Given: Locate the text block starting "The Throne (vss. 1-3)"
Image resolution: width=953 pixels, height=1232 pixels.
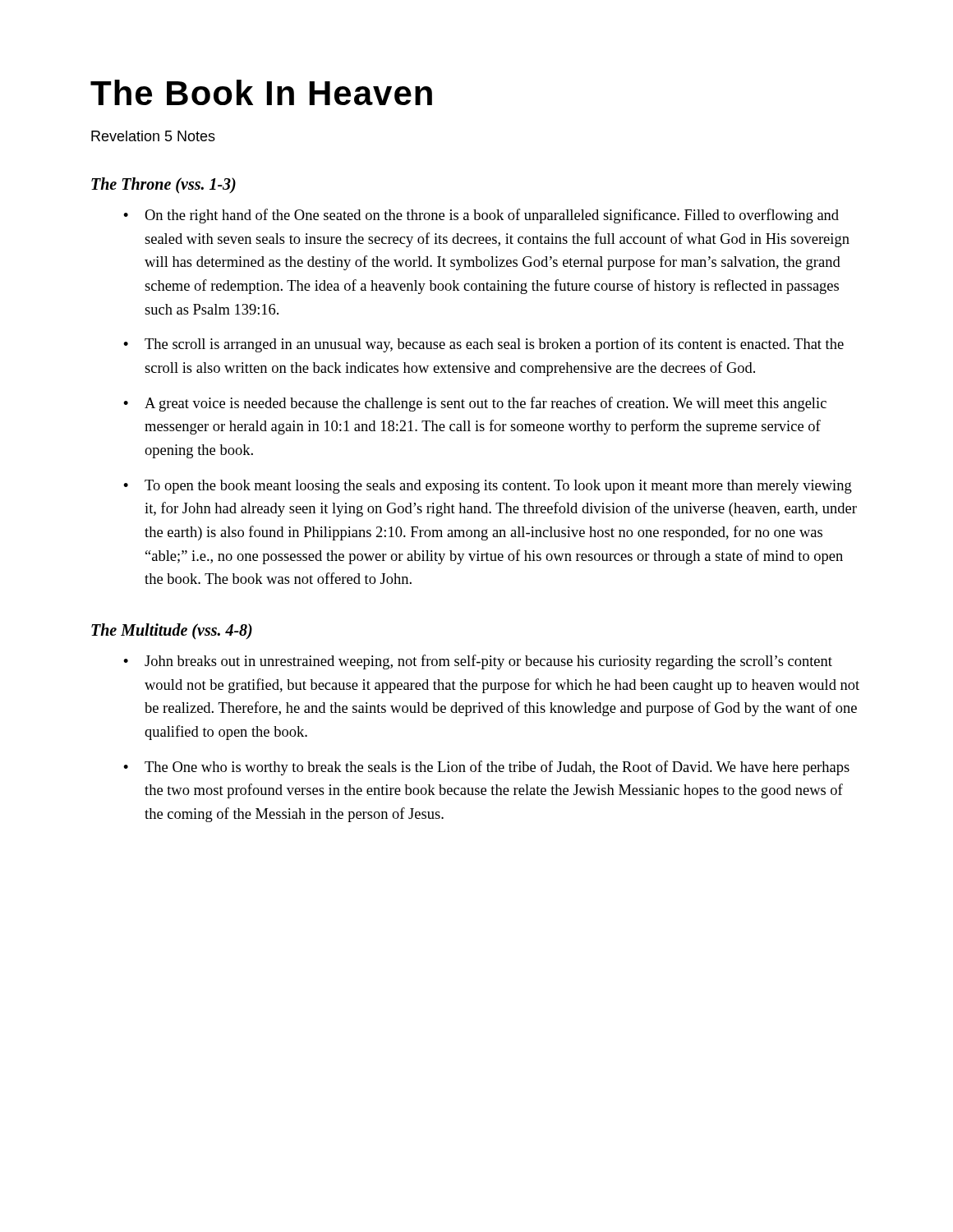Looking at the screenshot, I should (163, 186).
